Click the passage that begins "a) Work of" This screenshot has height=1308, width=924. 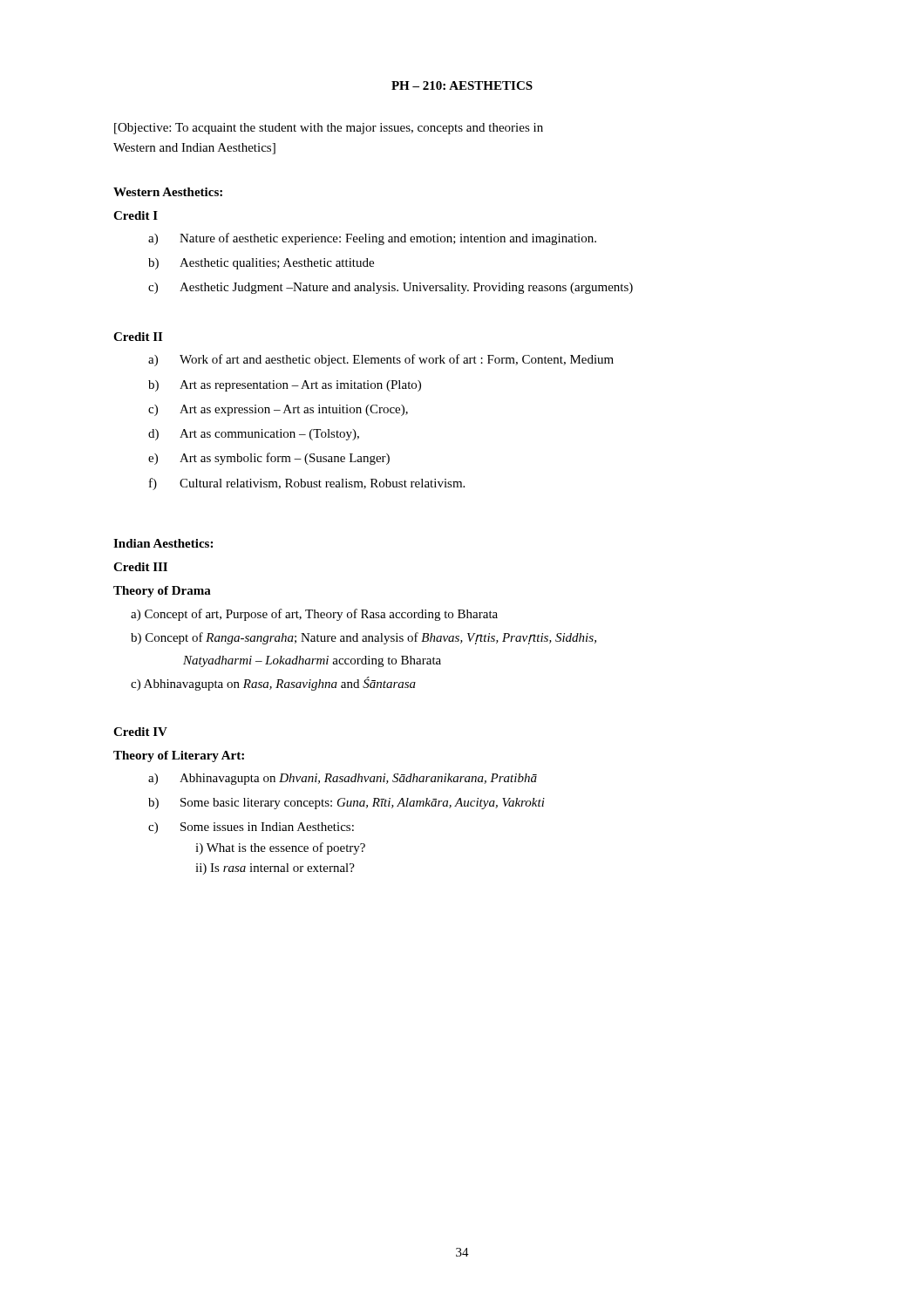click(479, 360)
